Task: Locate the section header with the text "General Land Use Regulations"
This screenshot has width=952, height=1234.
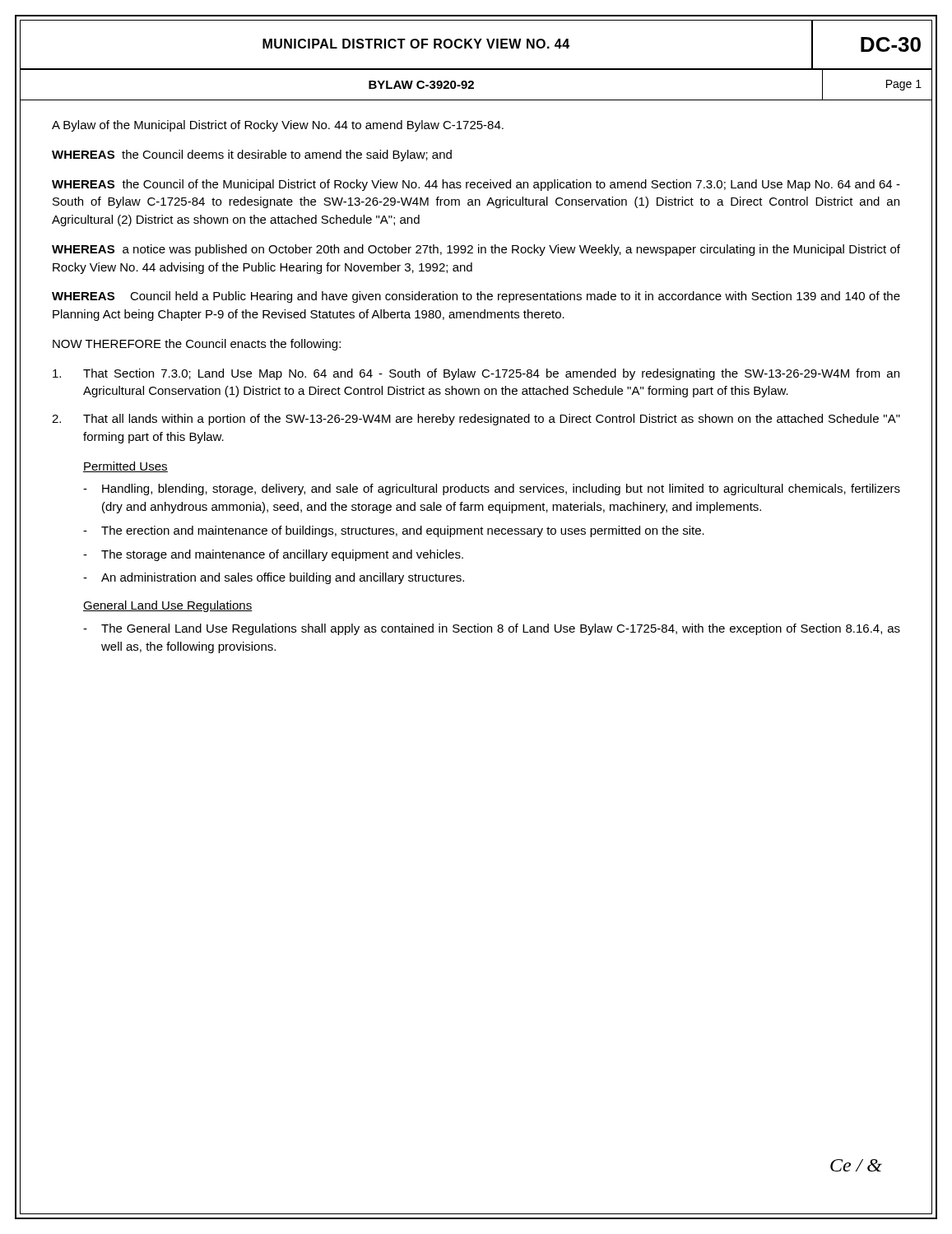Action: point(168,605)
